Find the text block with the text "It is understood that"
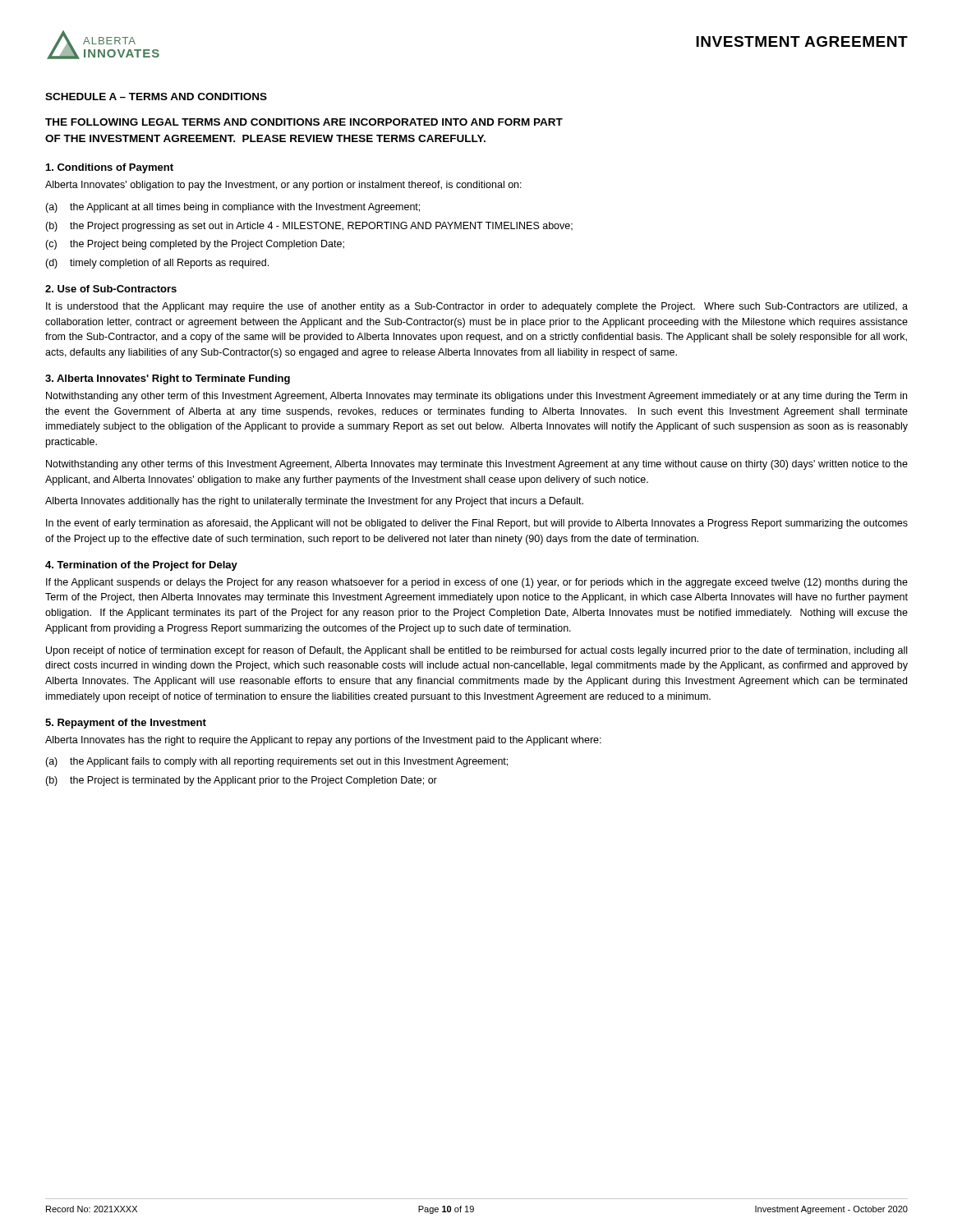The width and height of the screenshot is (953, 1232). pos(476,329)
